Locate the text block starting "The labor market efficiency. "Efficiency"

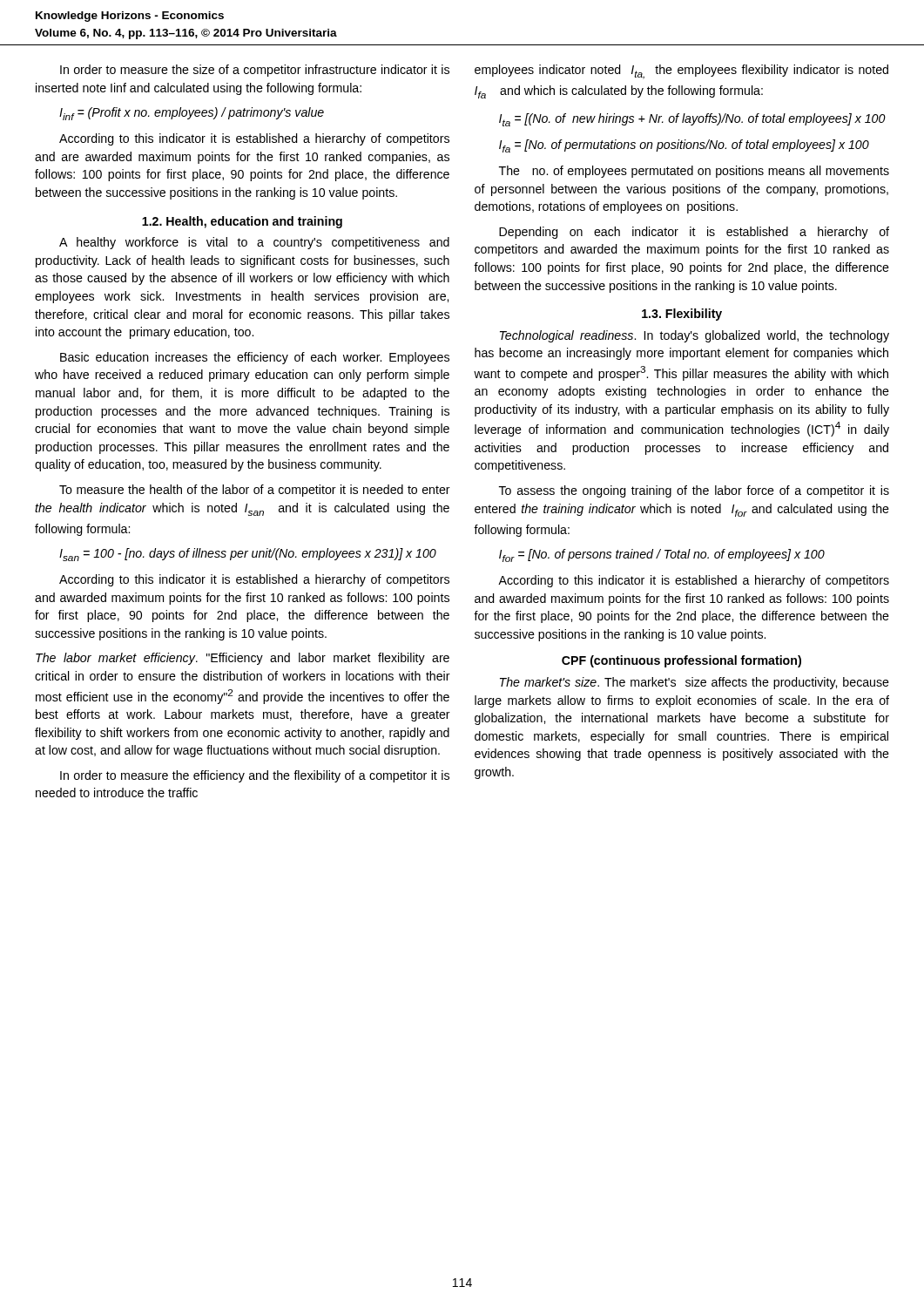242,704
